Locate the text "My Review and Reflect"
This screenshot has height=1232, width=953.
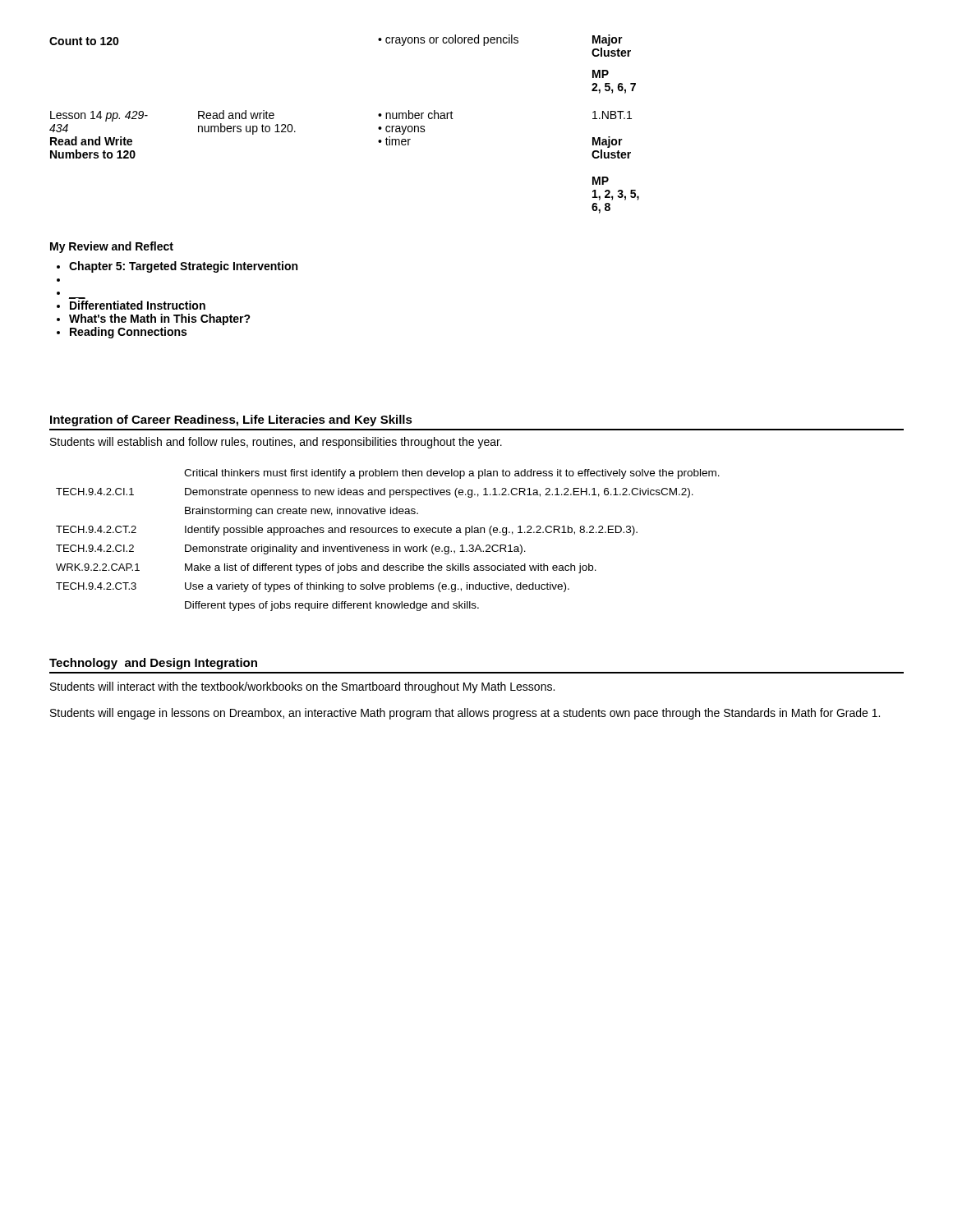tap(111, 246)
